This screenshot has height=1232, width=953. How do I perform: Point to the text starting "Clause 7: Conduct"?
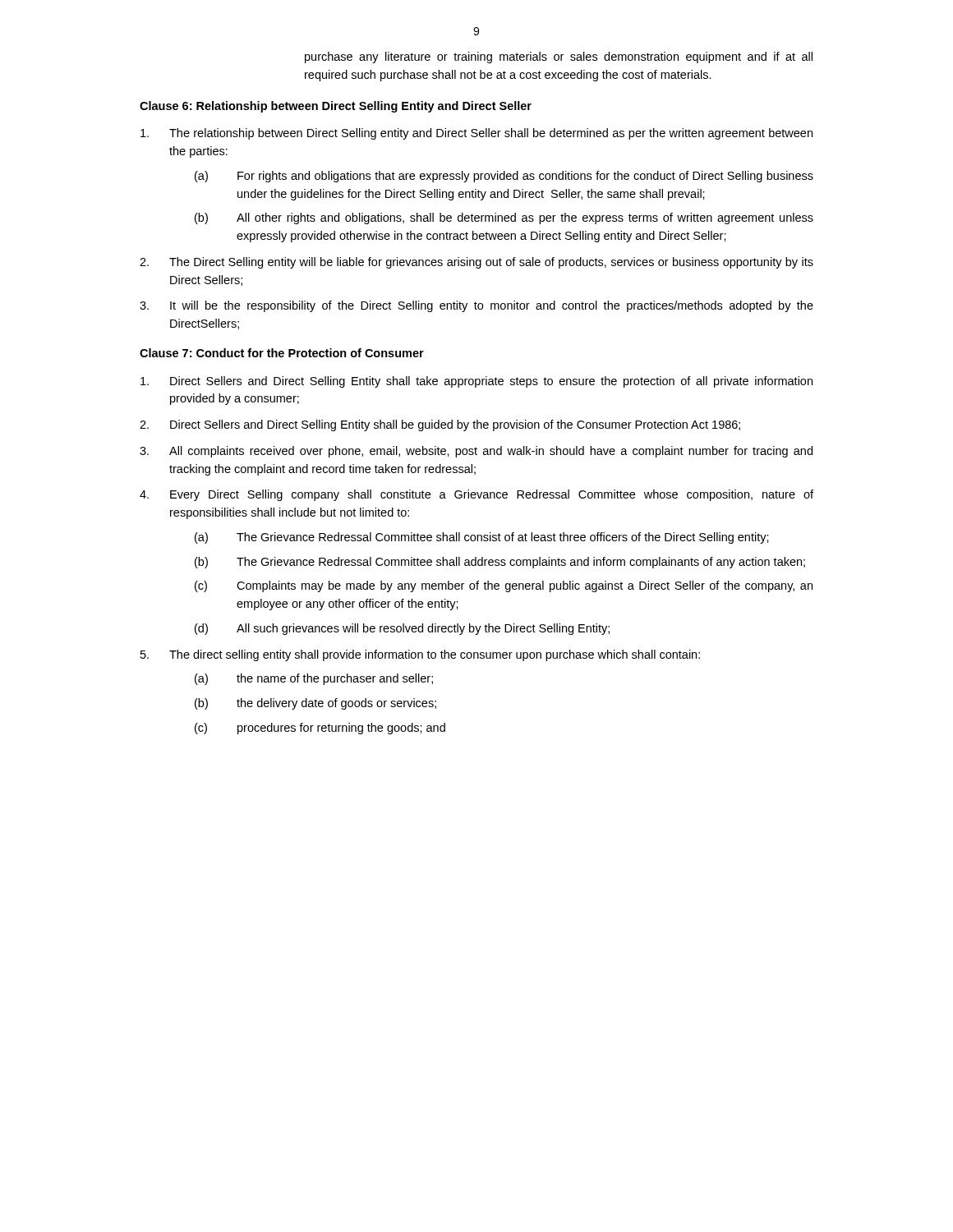pyautogui.click(x=282, y=353)
